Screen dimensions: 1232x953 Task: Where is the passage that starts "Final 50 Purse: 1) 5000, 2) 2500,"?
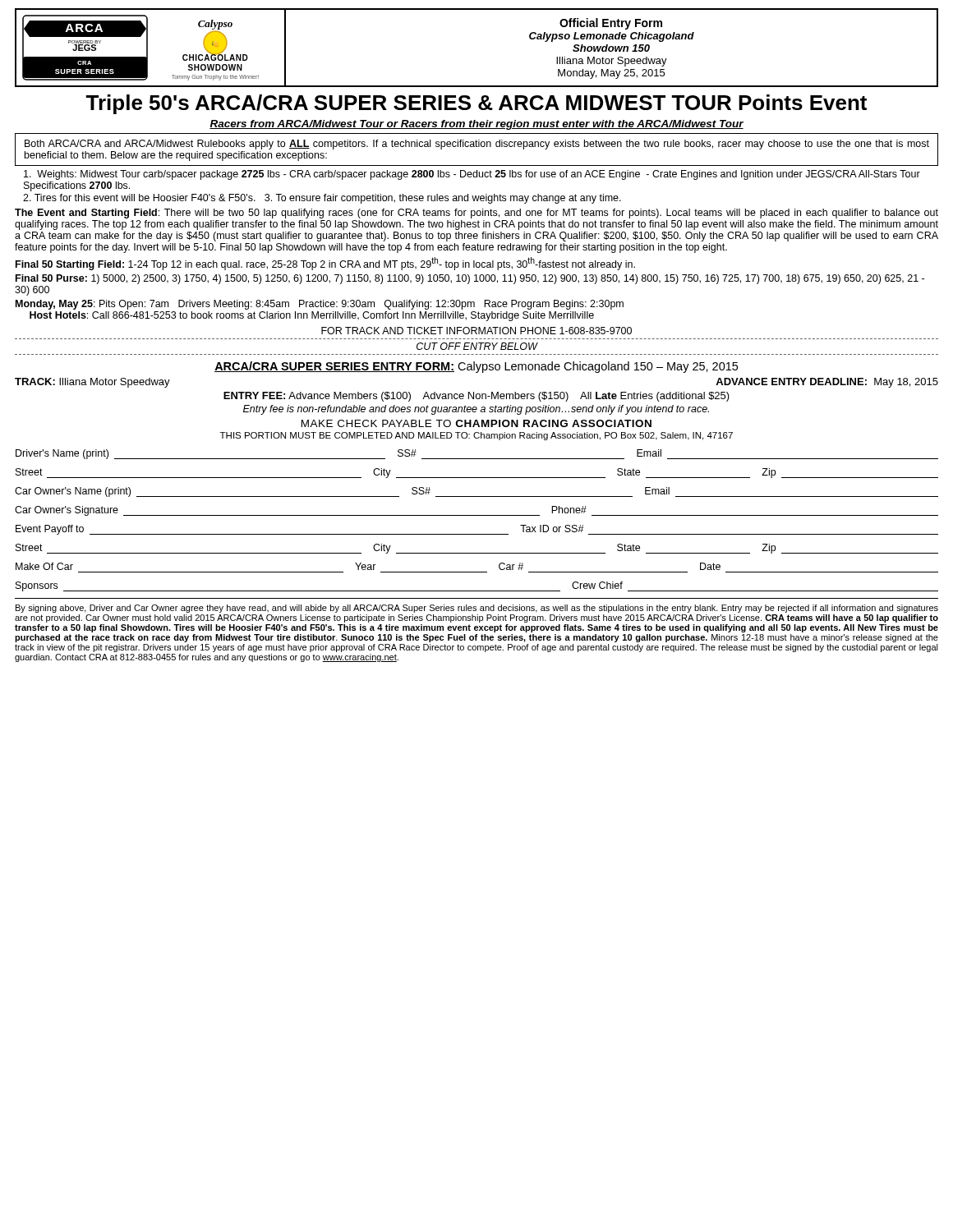point(470,284)
